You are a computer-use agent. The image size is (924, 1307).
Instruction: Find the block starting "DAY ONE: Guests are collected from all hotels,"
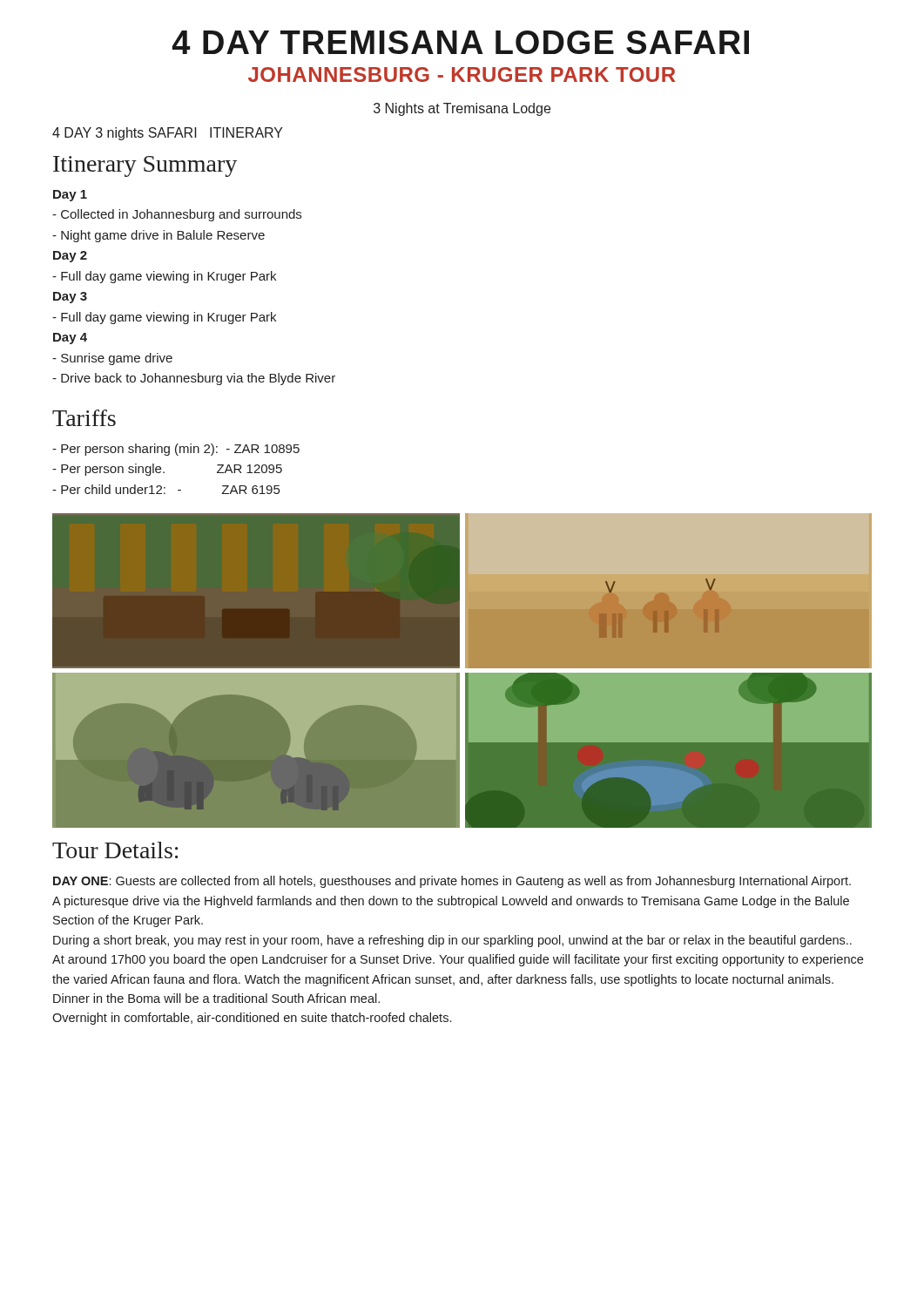(x=458, y=950)
